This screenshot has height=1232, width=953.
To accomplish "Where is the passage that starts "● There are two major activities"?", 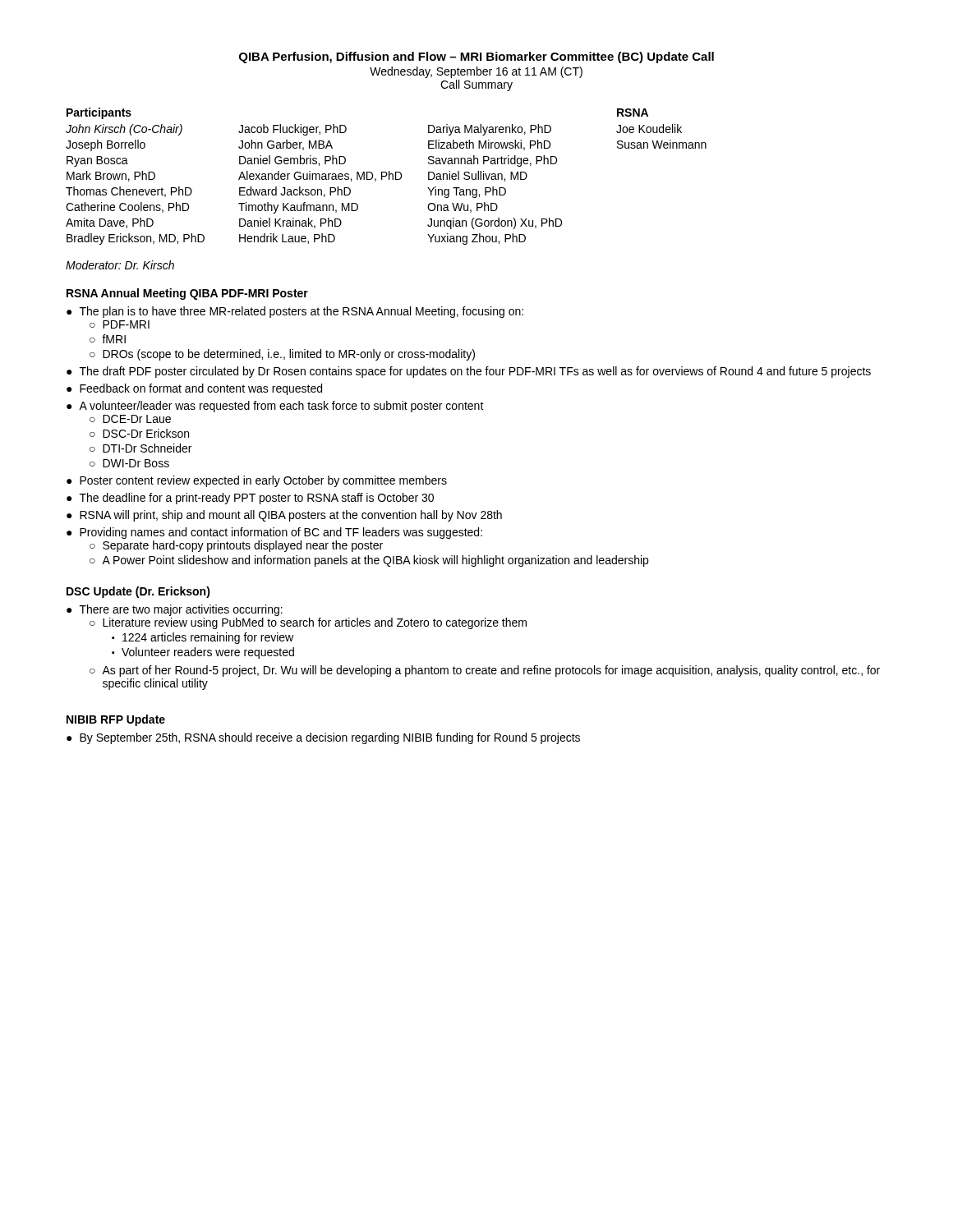I will click(x=175, y=610).
